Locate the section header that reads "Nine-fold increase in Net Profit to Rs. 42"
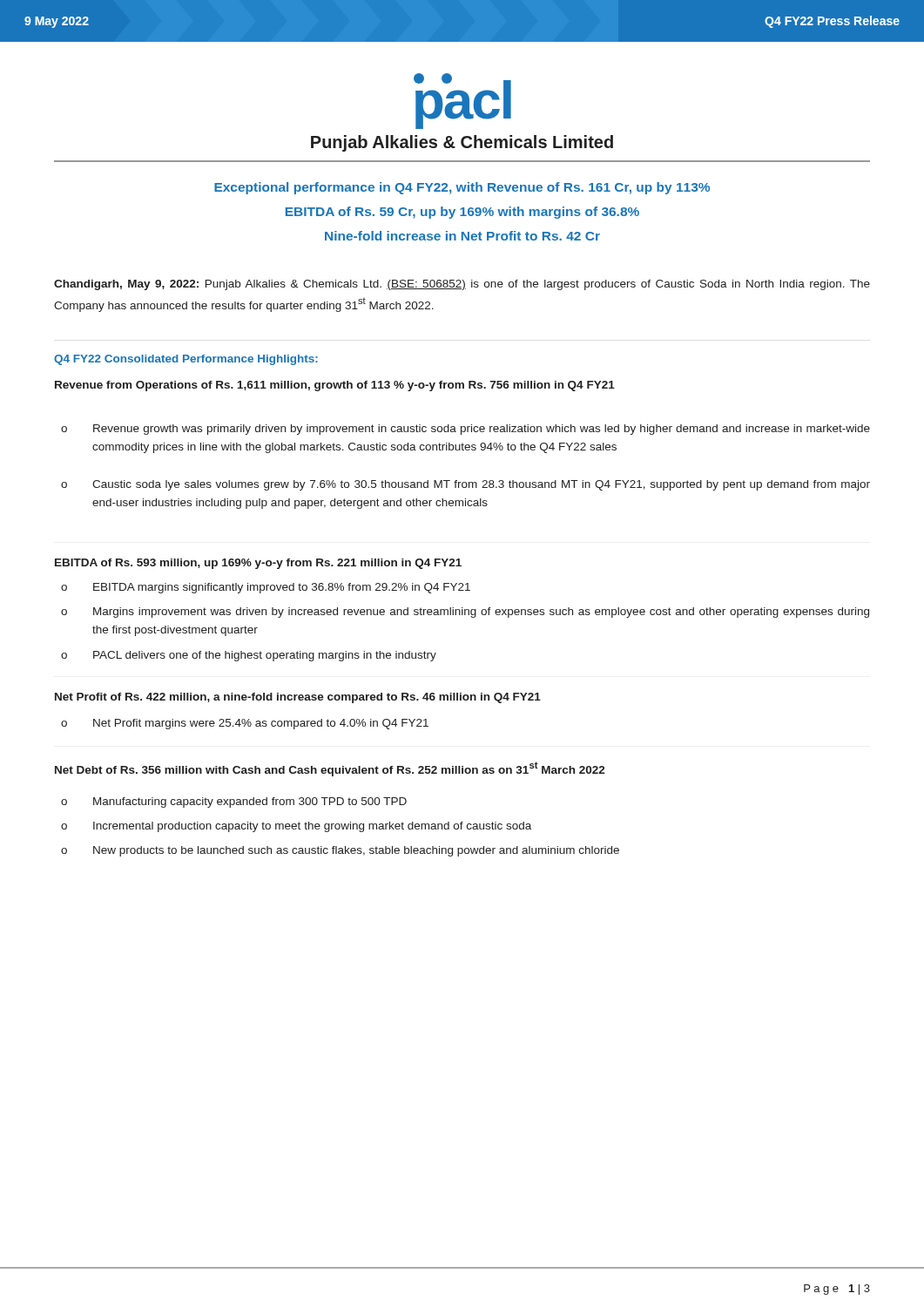Image resolution: width=924 pixels, height=1307 pixels. click(462, 236)
